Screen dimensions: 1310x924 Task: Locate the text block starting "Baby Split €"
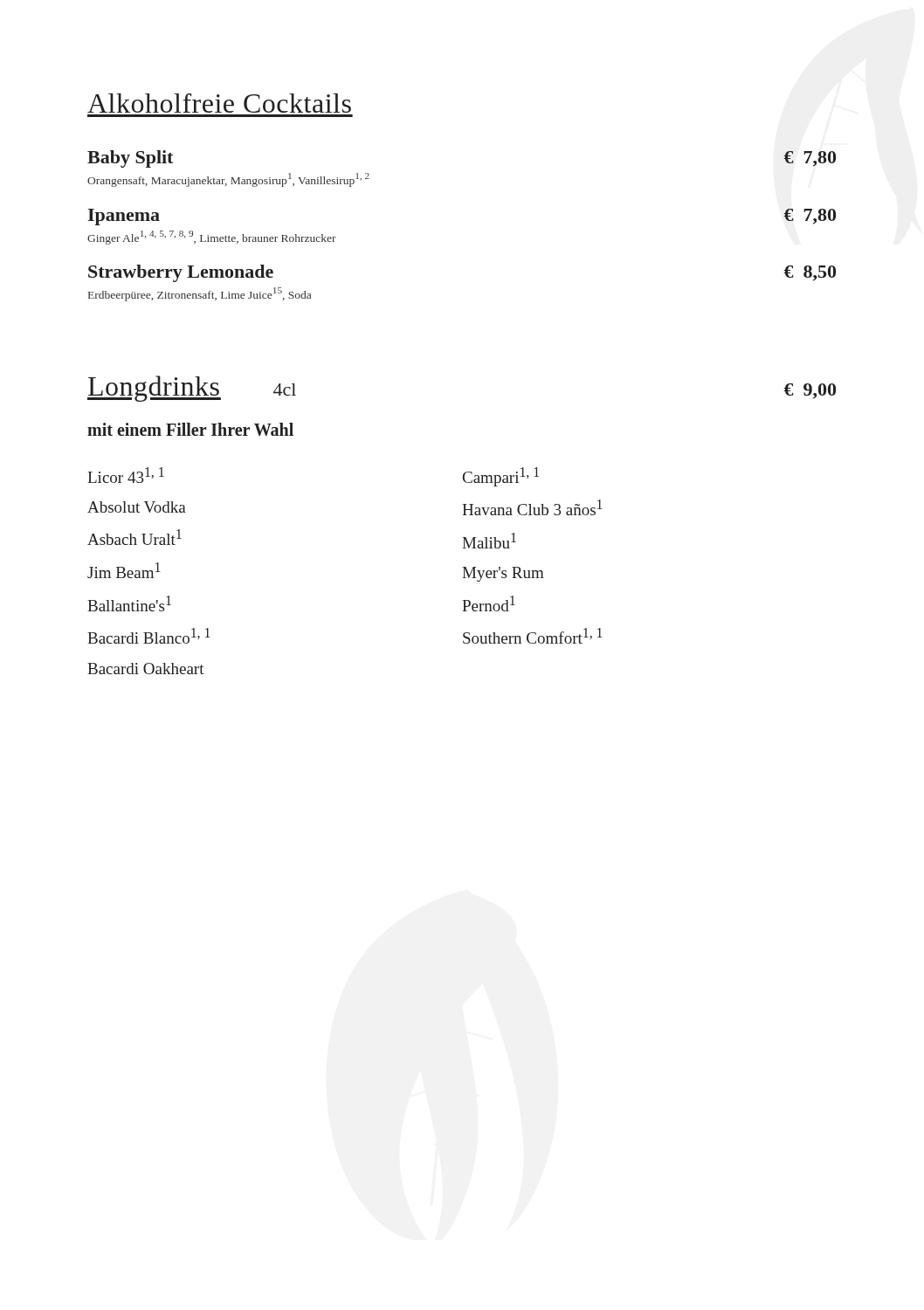125,159
